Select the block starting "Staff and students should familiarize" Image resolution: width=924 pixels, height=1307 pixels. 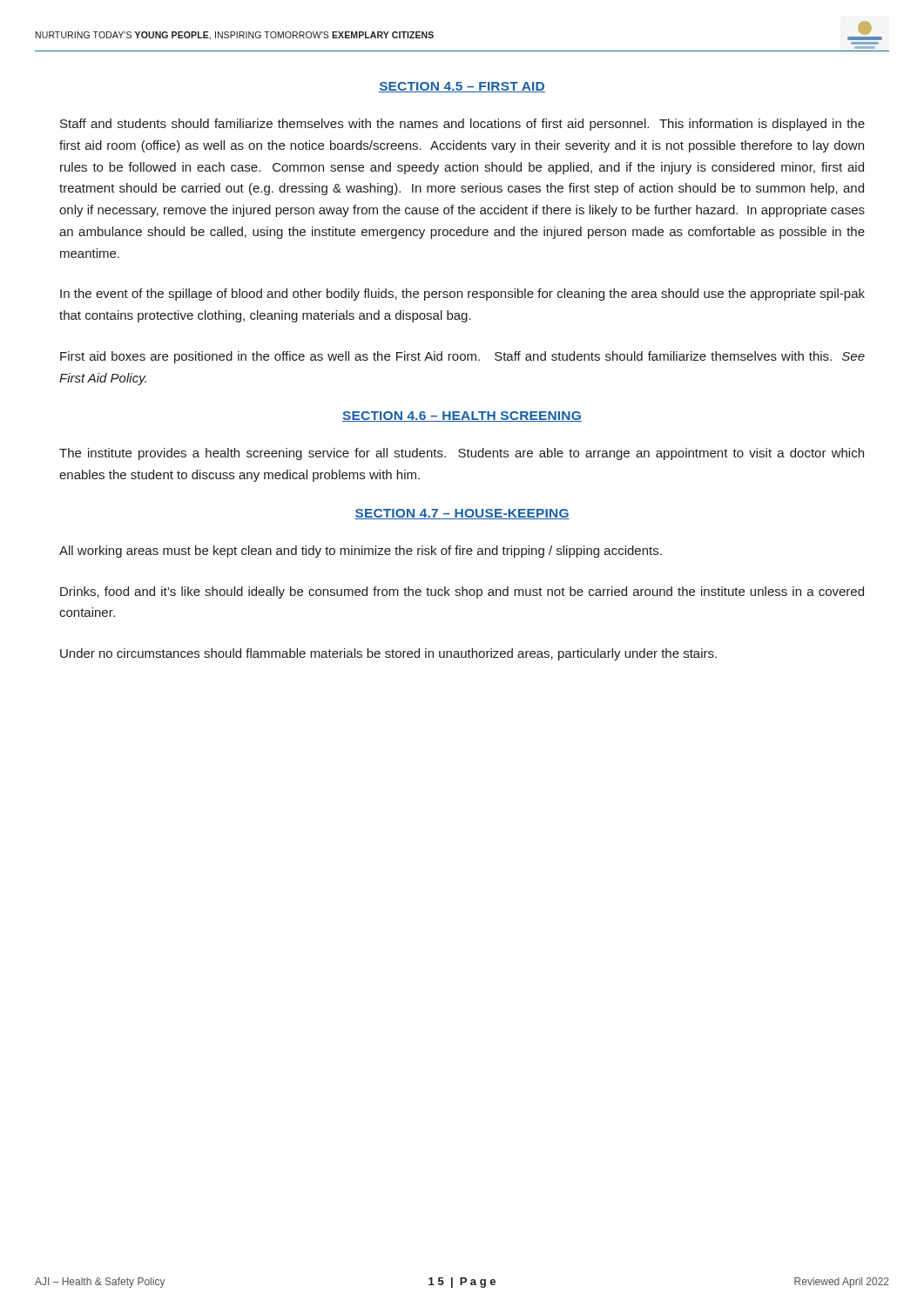(x=462, y=188)
